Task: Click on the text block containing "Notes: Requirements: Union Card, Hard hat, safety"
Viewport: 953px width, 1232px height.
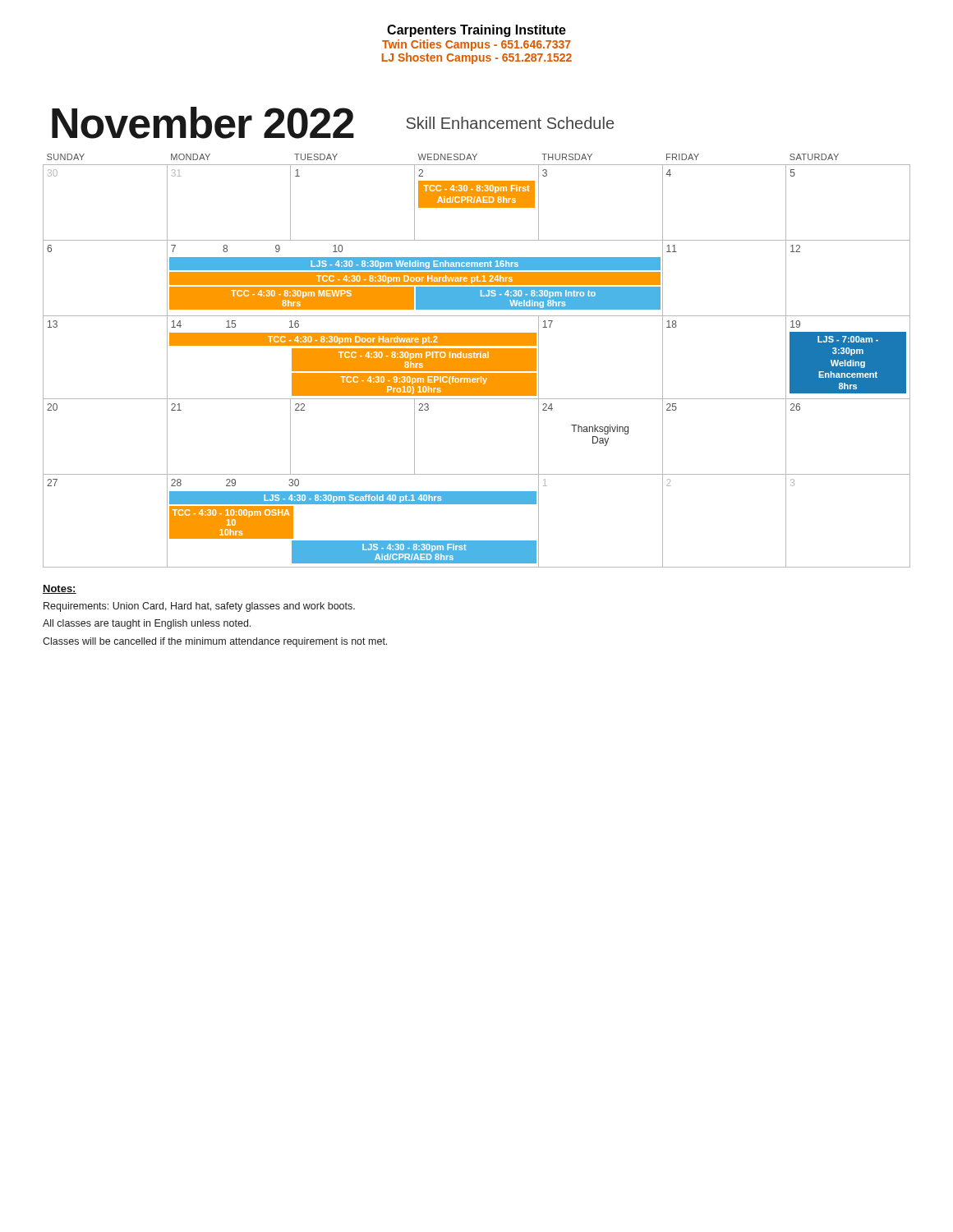Action: point(60,589)
